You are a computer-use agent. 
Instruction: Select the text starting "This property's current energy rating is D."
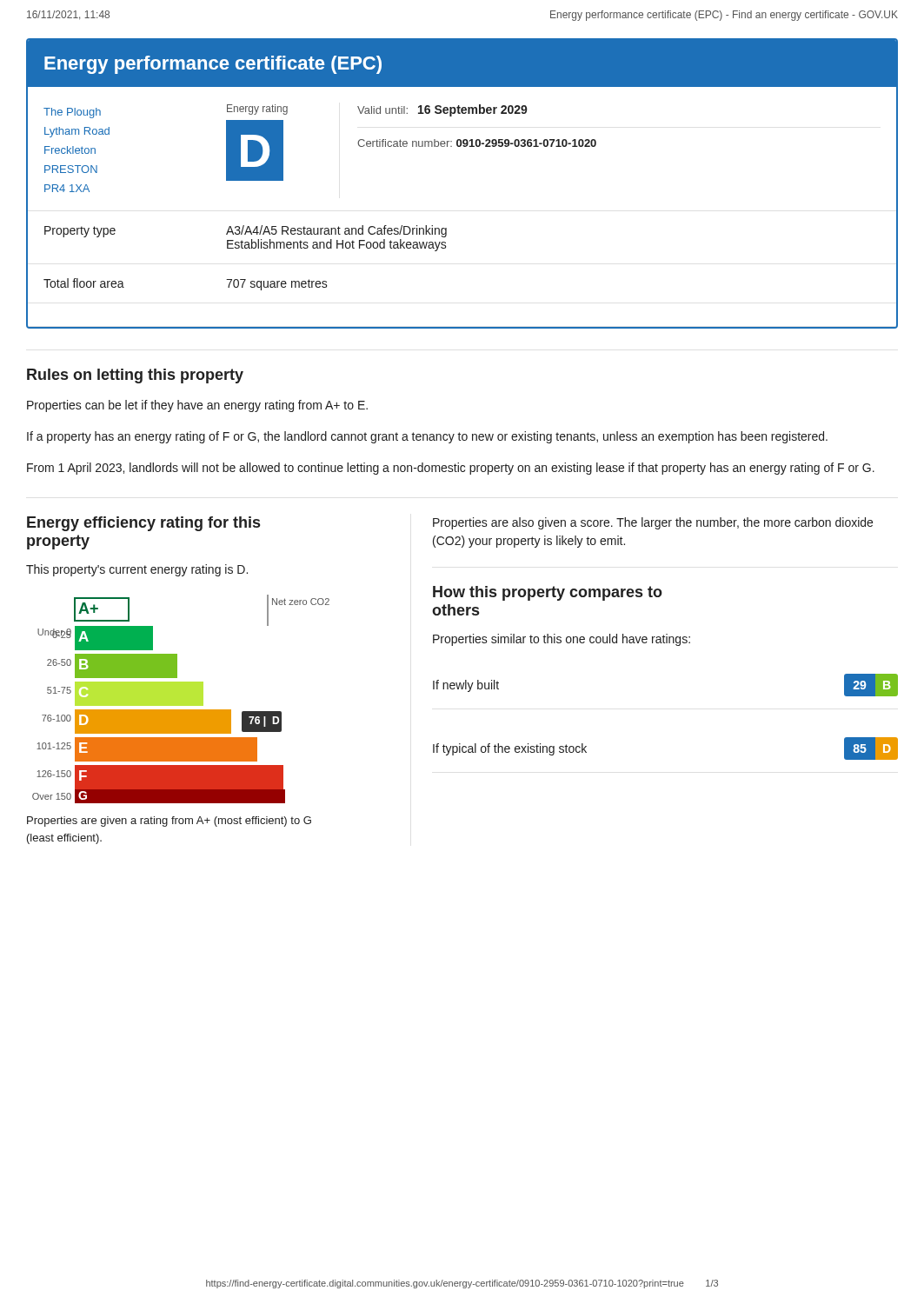(137, 569)
